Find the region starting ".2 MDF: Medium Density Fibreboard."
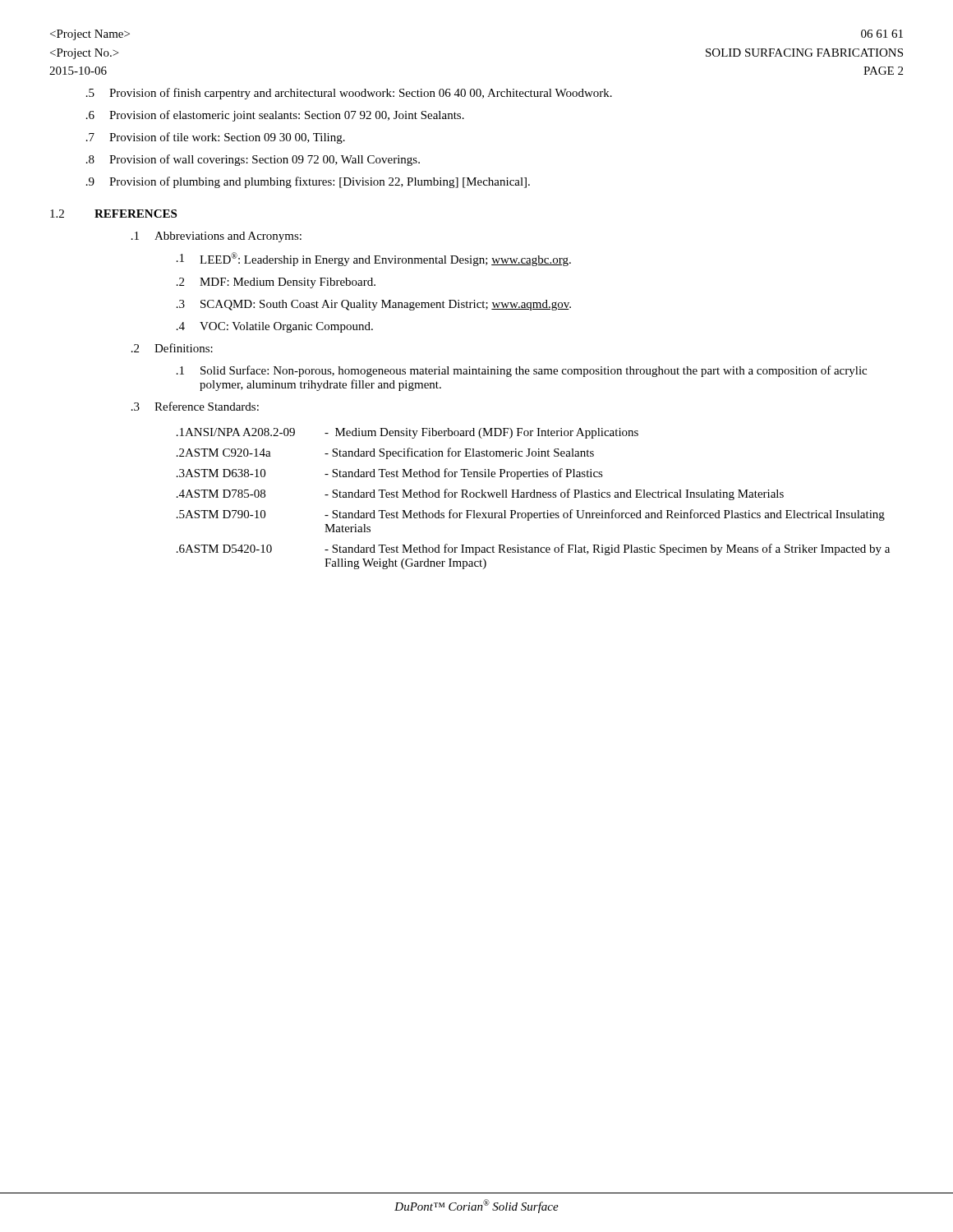The image size is (953, 1232). tap(276, 283)
